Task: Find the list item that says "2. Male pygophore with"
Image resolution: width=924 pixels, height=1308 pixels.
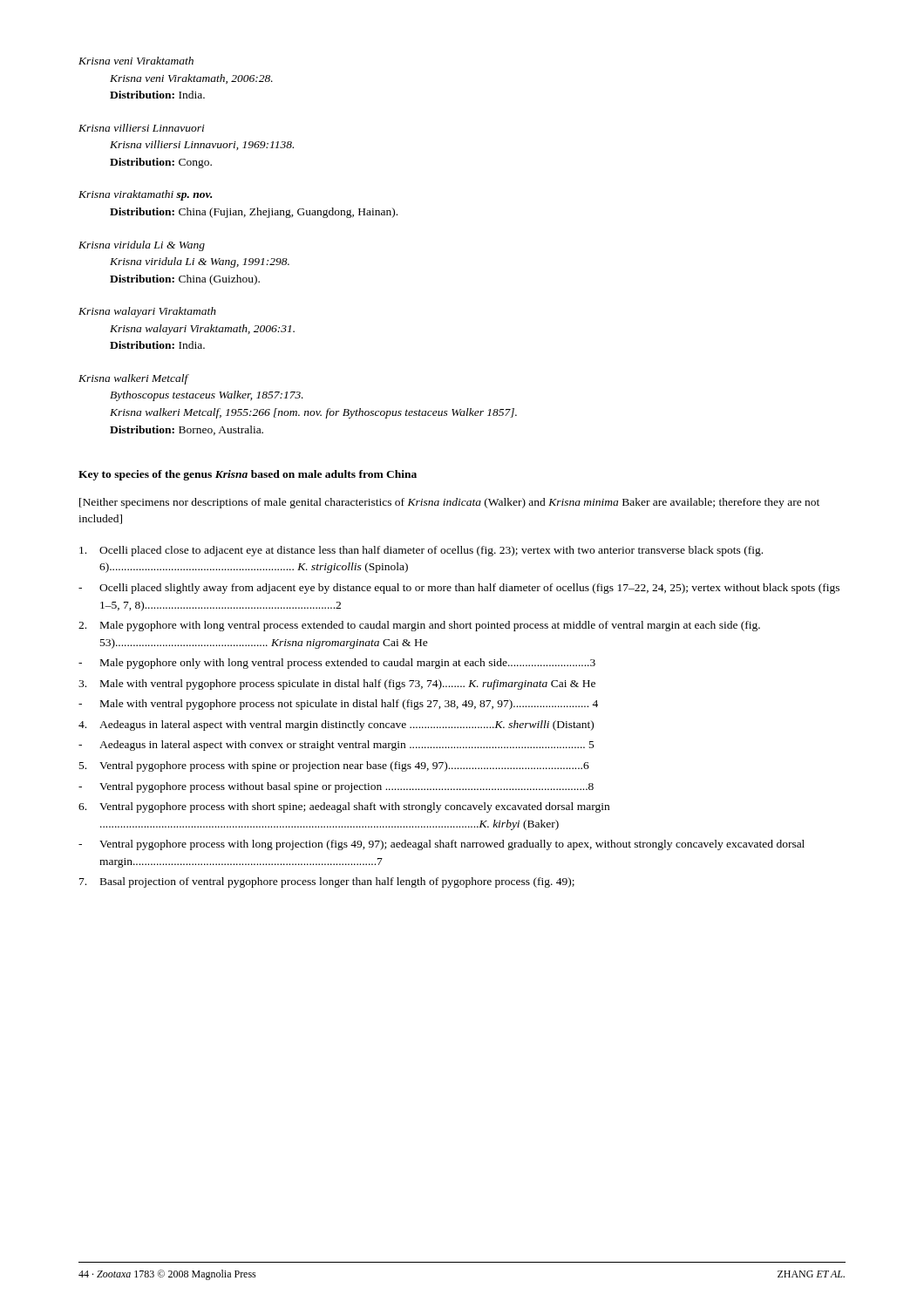Action: (462, 634)
